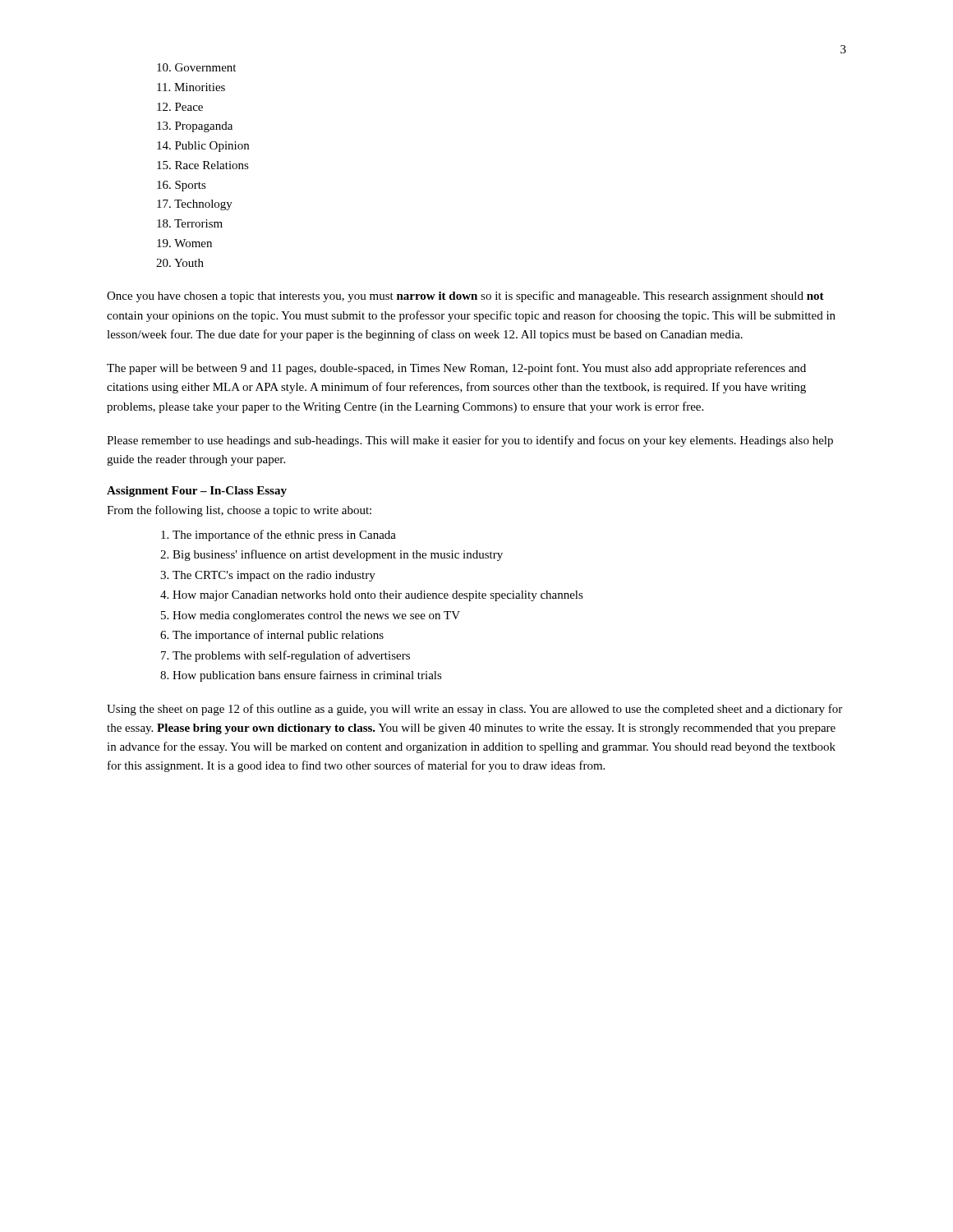Find the list item that says "20. Youth"
The height and width of the screenshot is (1232, 953).
tap(180, 262)
